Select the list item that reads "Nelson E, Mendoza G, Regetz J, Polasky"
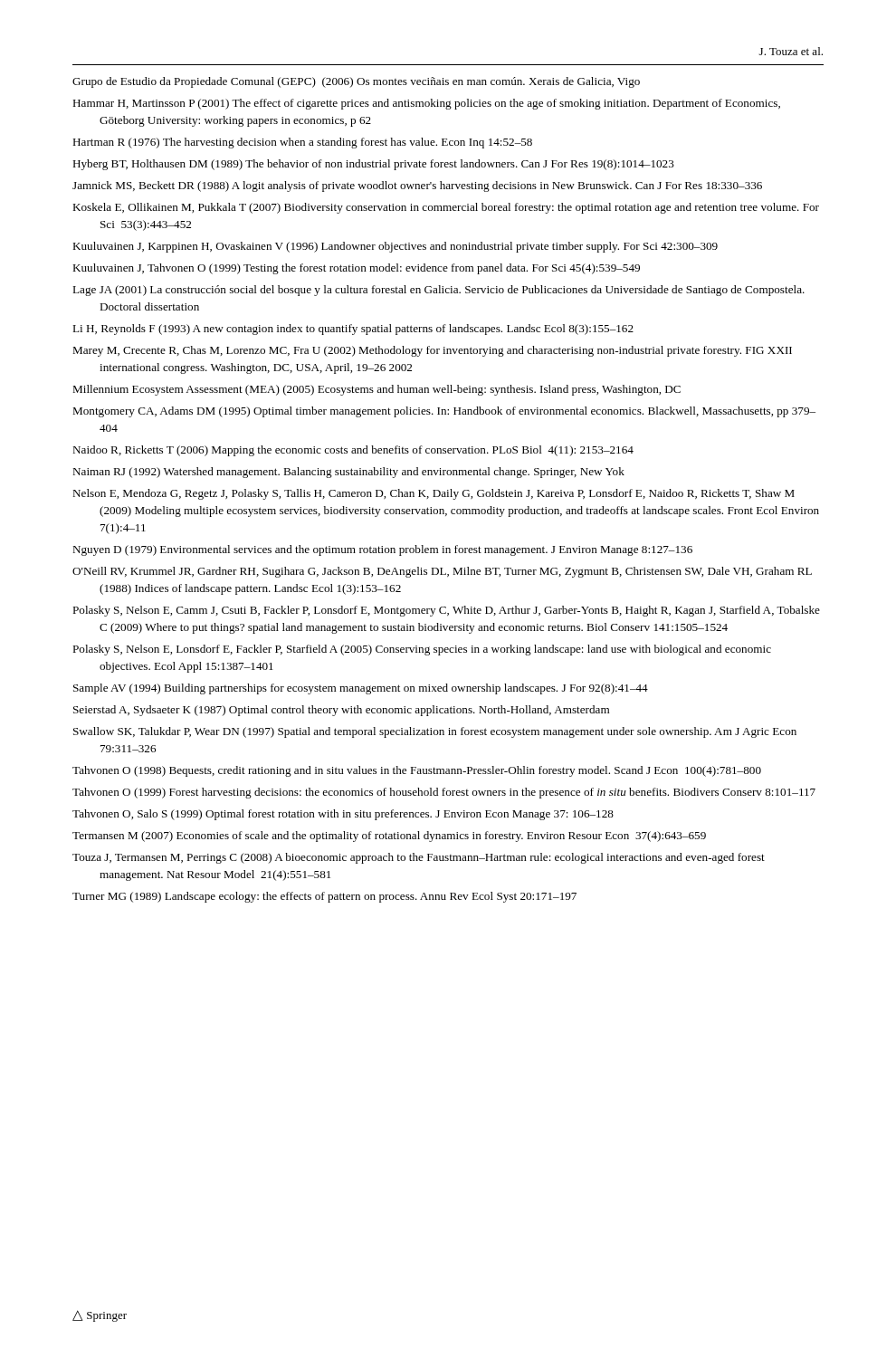Viewport: 896px width, 1358px height. [447, 510]
